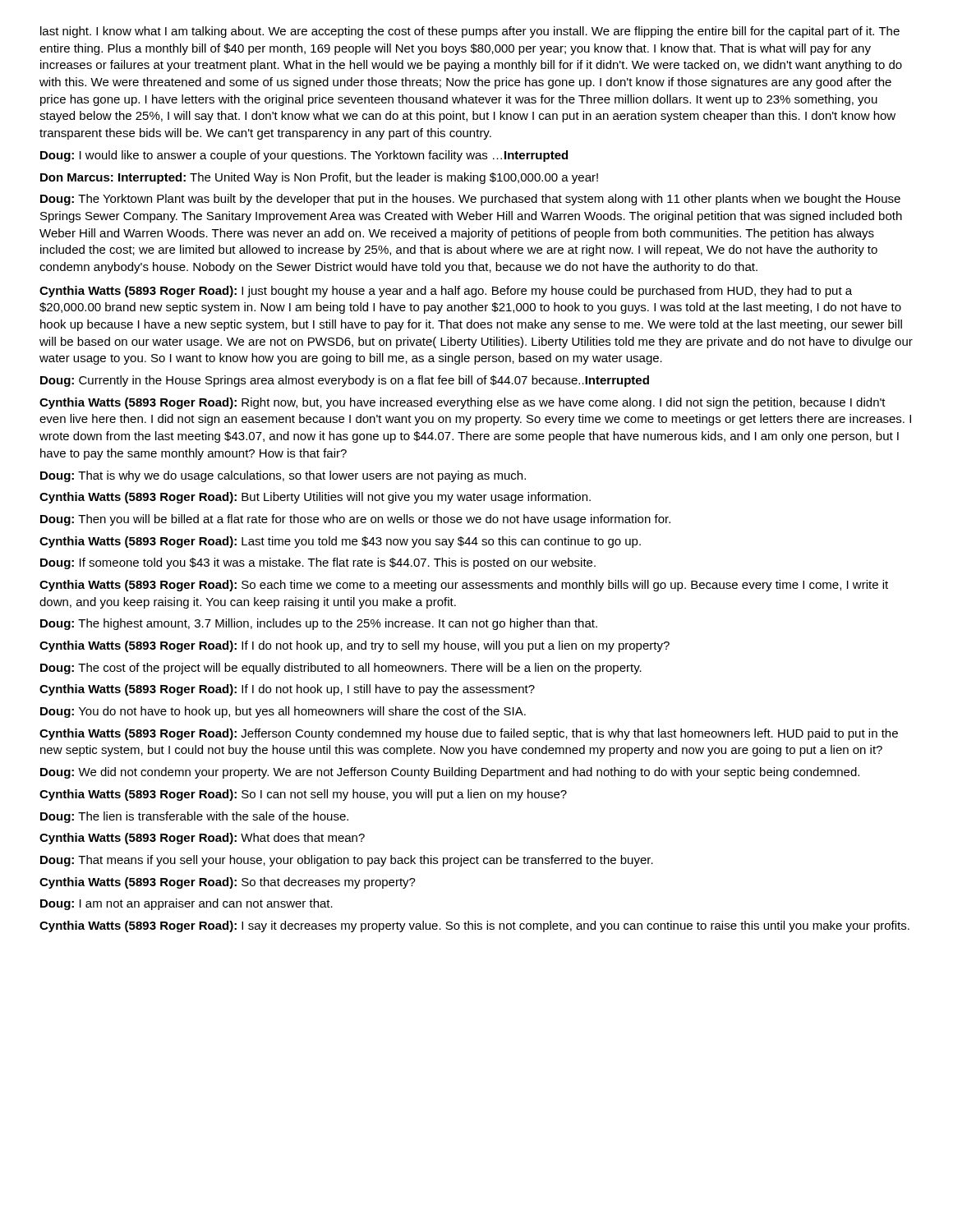The height and width of the screenshot is (1232, 953).
Task: Click on the text block with the text "Doug: Then you will be billed"
Action: (x=476, y=519)
